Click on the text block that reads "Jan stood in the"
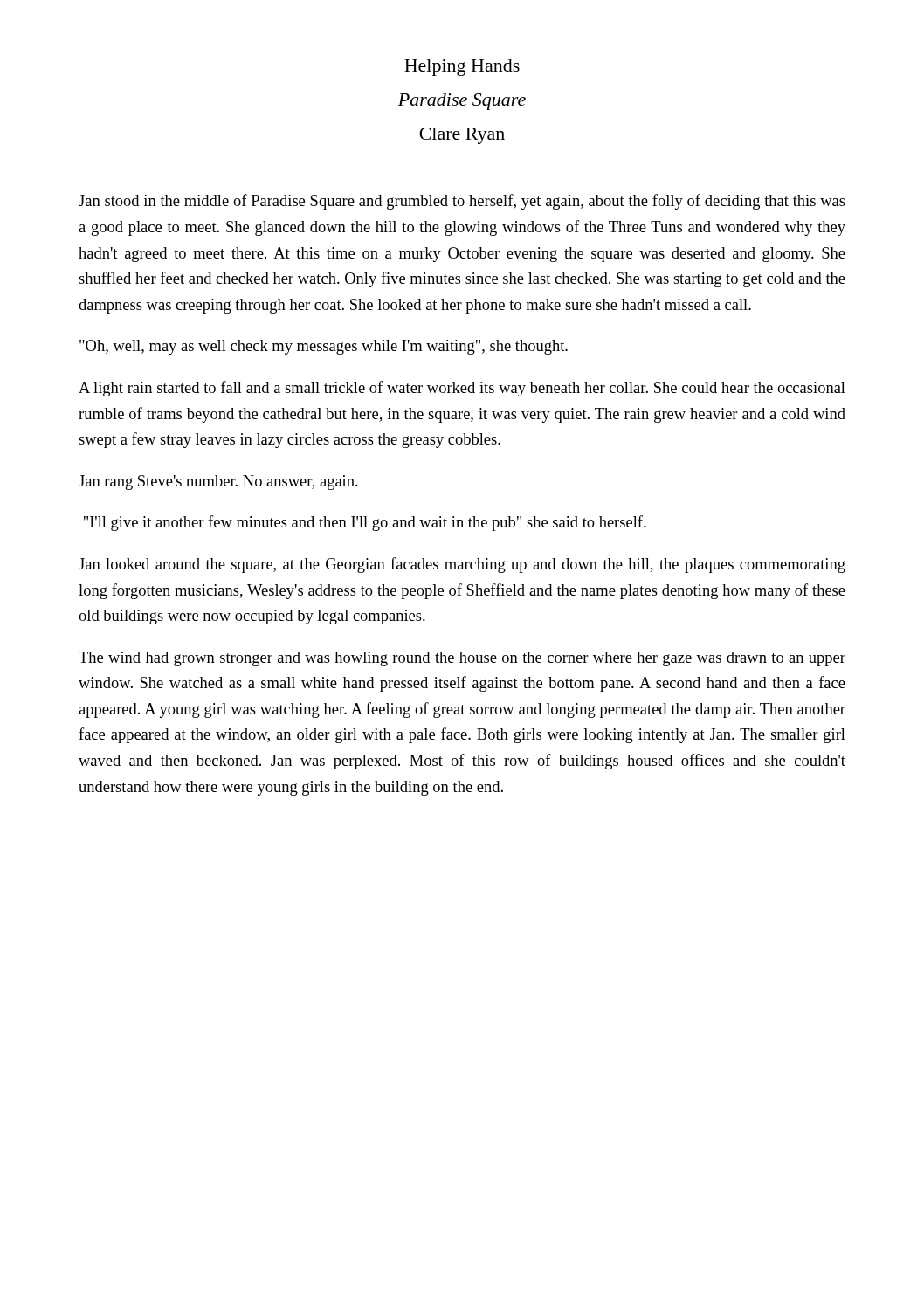 coord(462,253)
